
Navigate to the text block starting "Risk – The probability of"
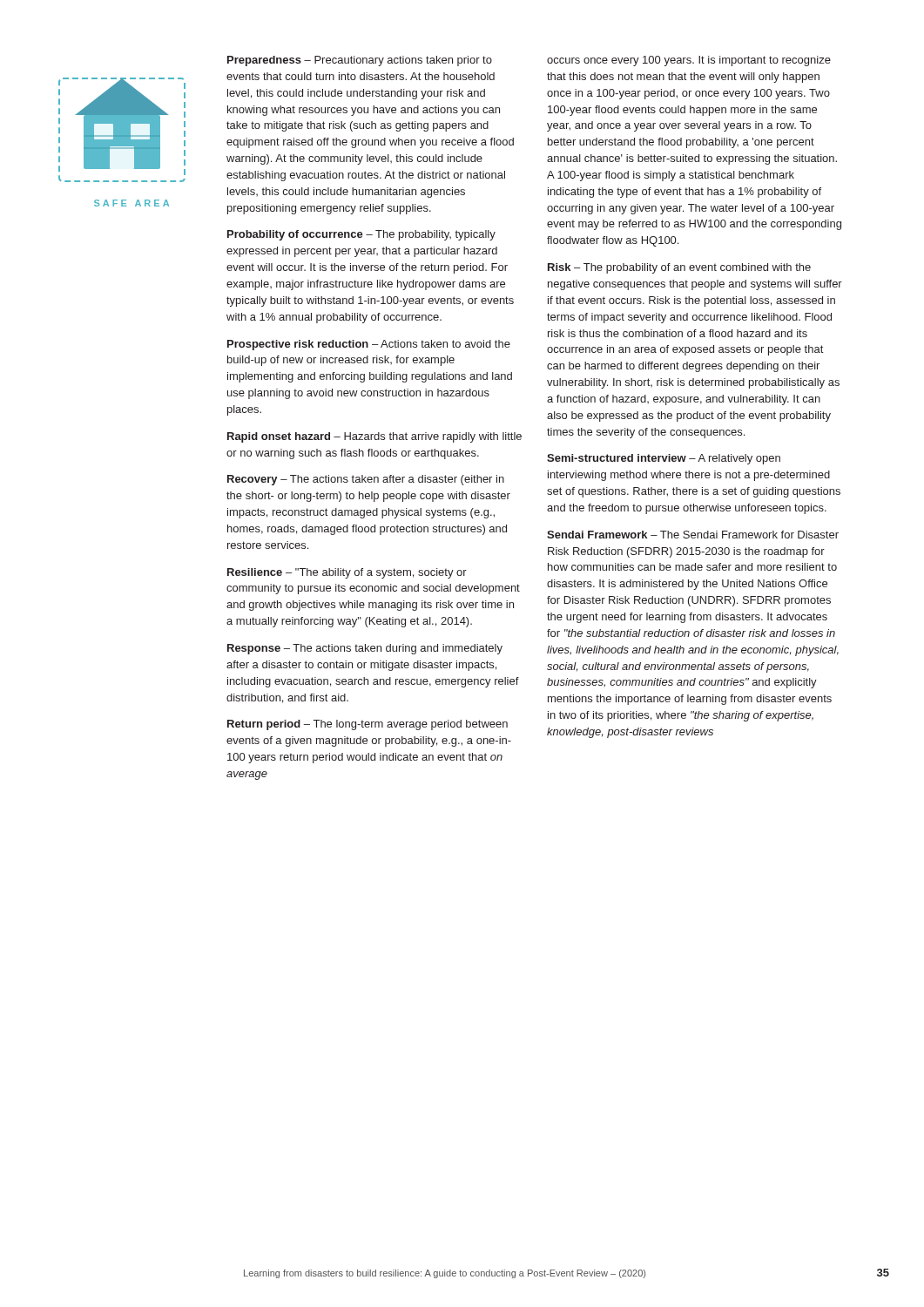(694, 349)
